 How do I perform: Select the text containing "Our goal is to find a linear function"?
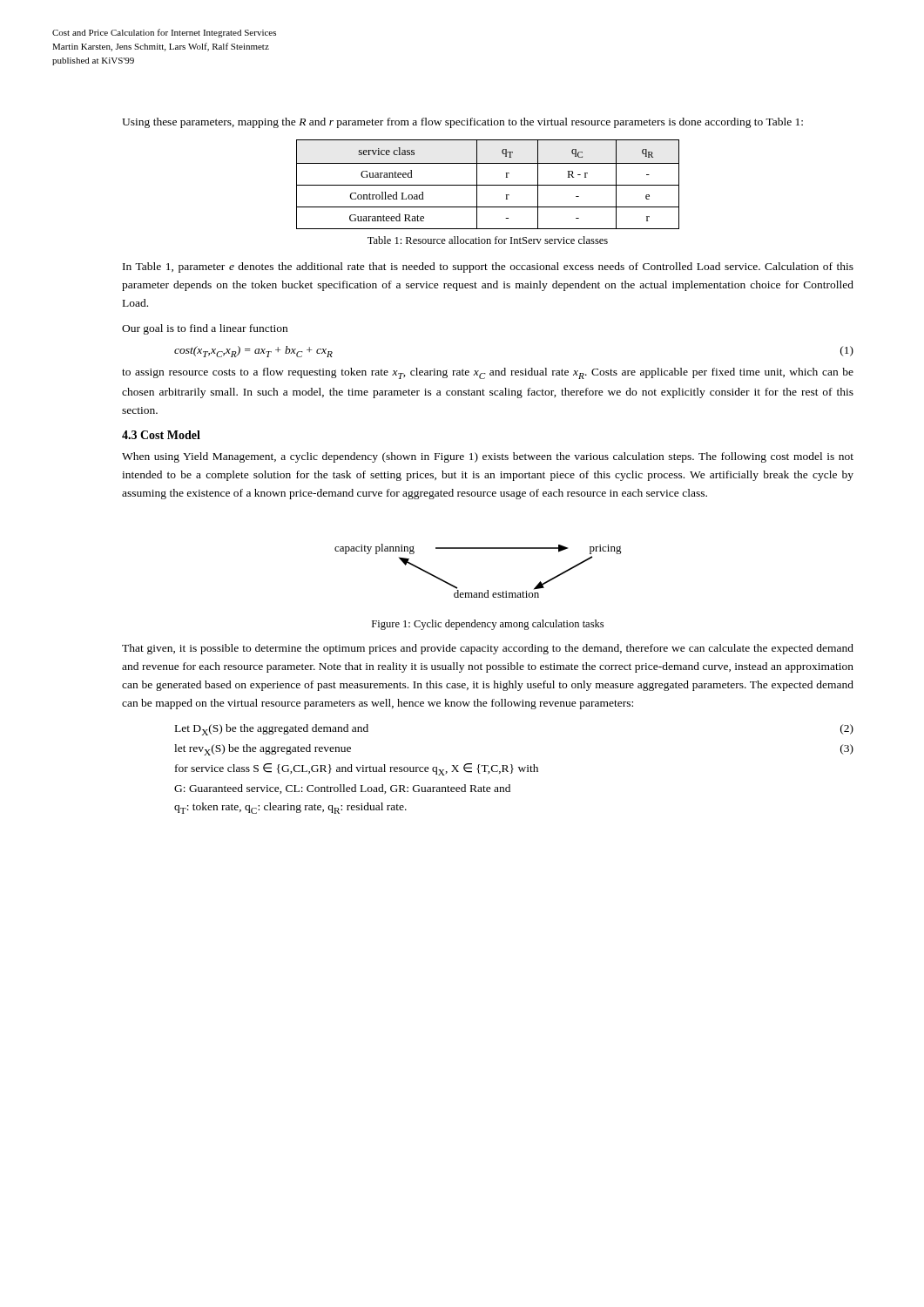pos(205,328)
